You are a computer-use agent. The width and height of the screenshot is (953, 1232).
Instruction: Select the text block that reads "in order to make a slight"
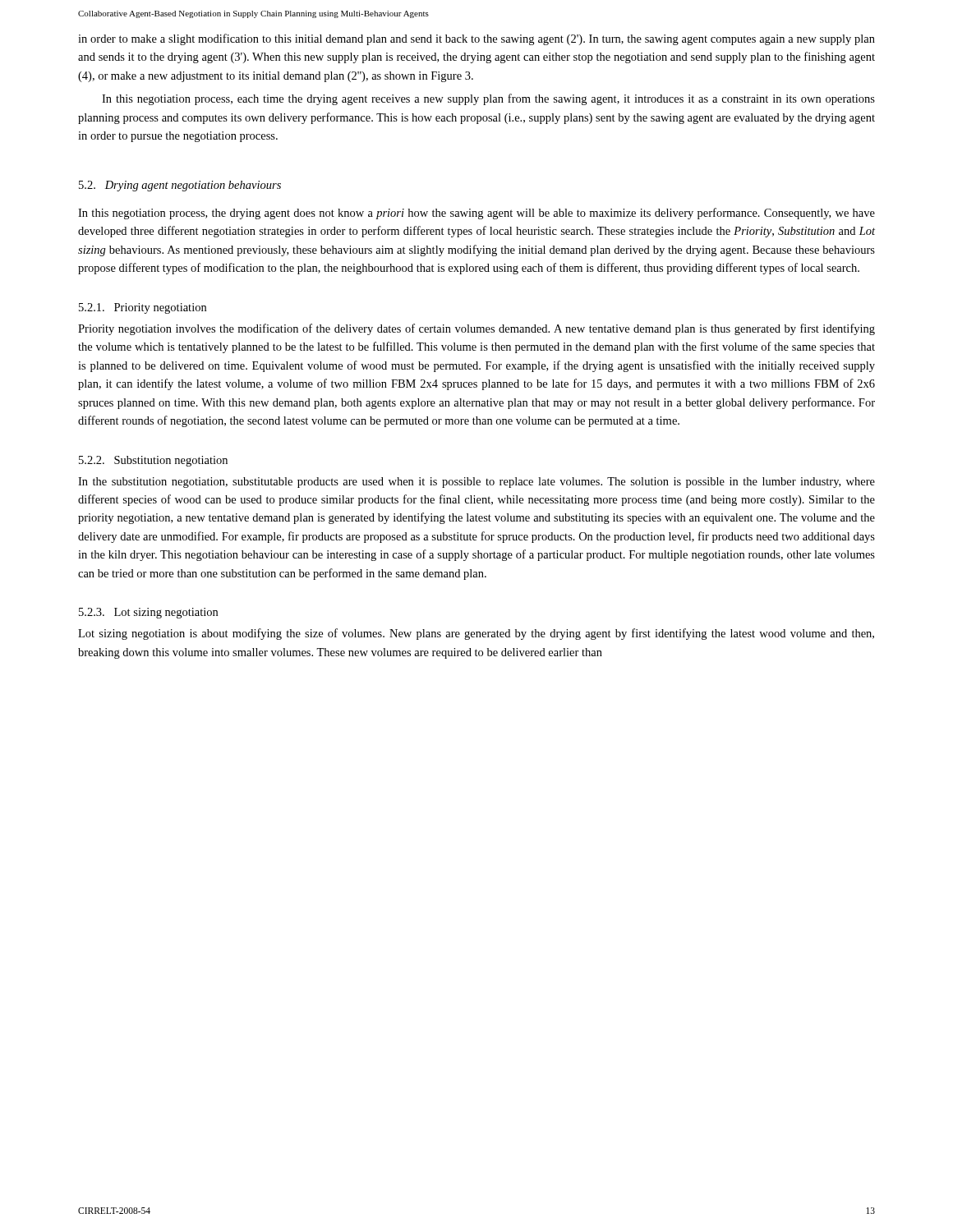pos(476,57)
